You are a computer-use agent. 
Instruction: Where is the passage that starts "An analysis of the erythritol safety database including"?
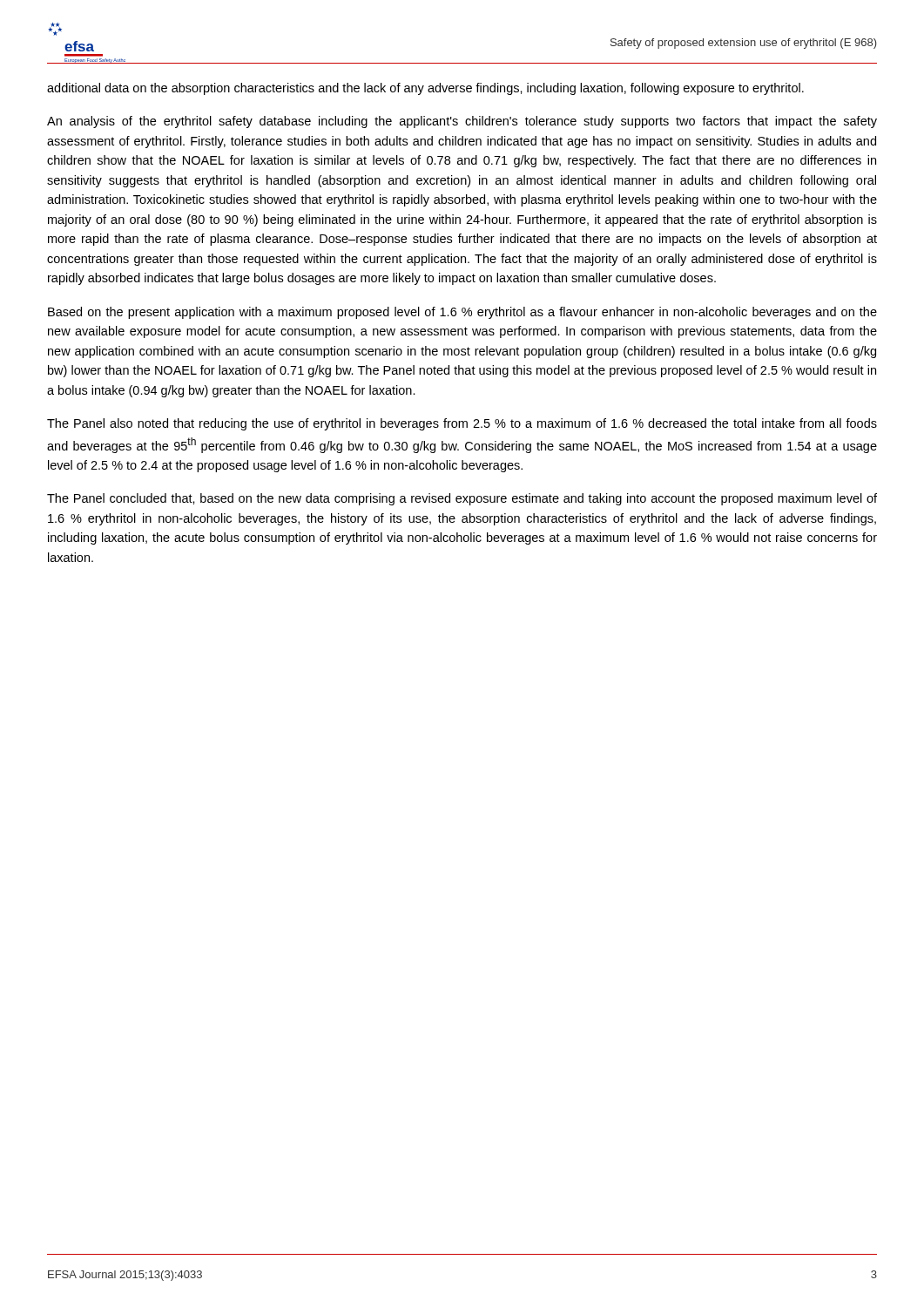click(462, 200)
